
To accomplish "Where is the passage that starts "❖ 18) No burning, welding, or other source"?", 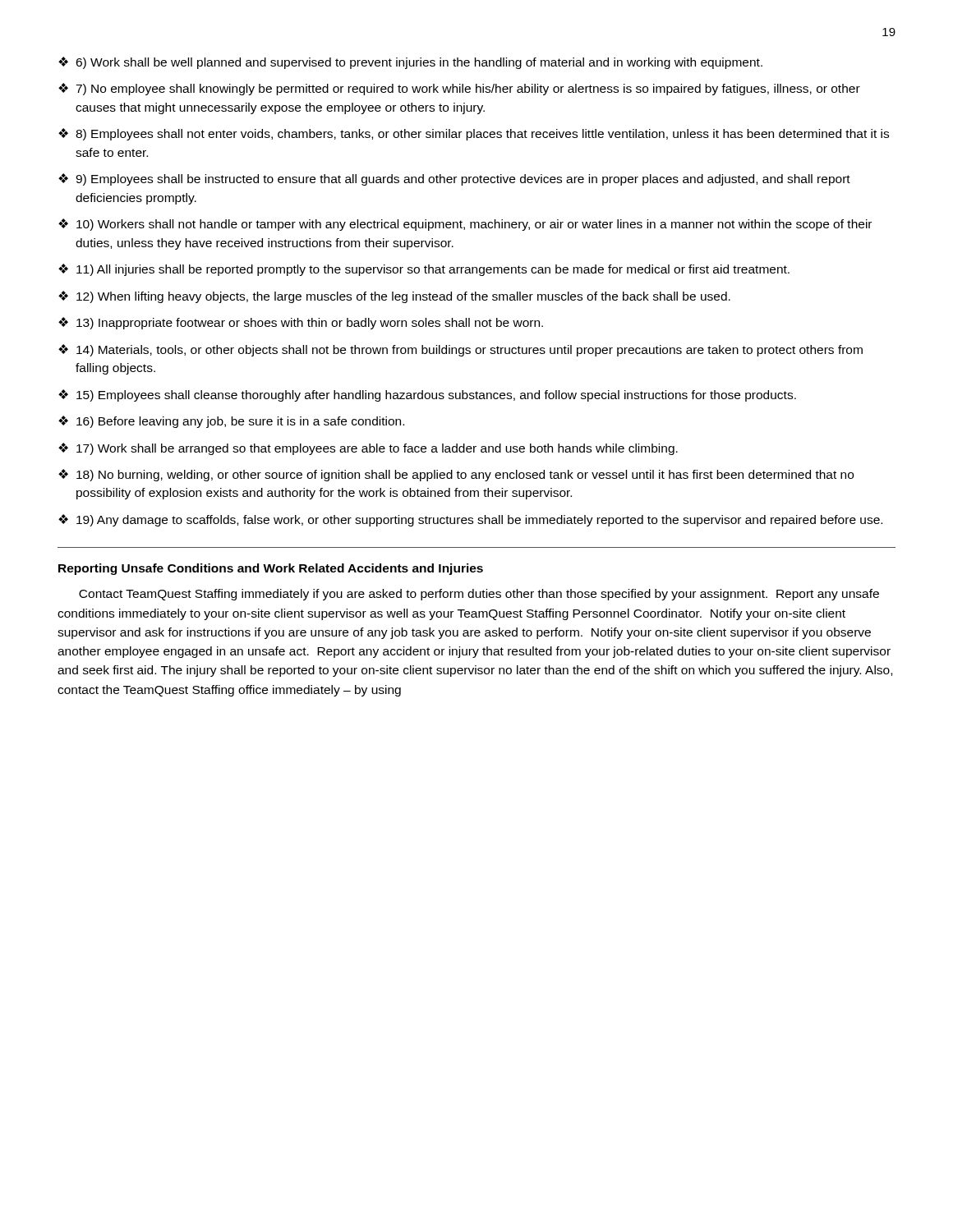I will point(476,484).
